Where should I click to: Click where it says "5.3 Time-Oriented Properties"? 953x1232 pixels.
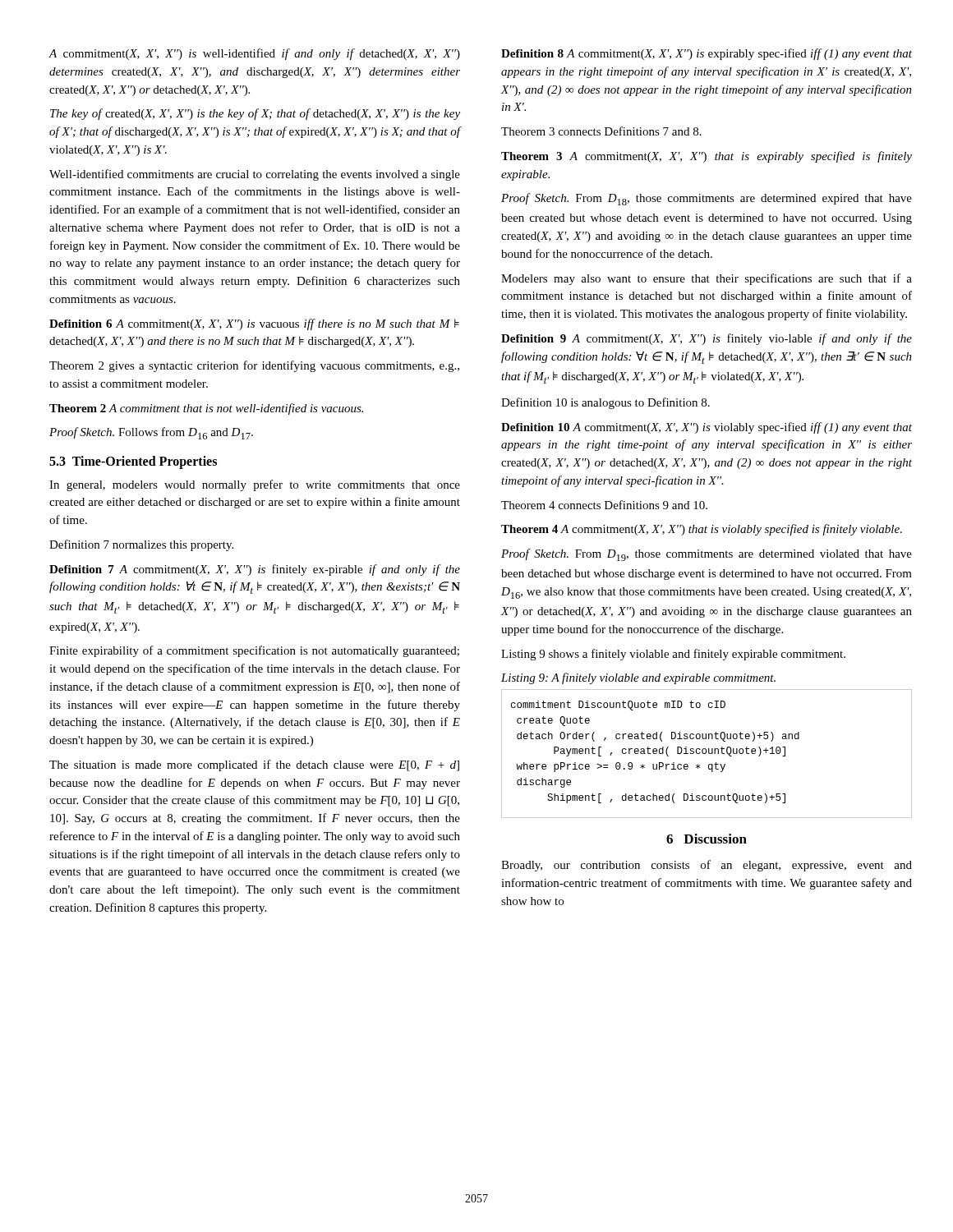[133, 462]
